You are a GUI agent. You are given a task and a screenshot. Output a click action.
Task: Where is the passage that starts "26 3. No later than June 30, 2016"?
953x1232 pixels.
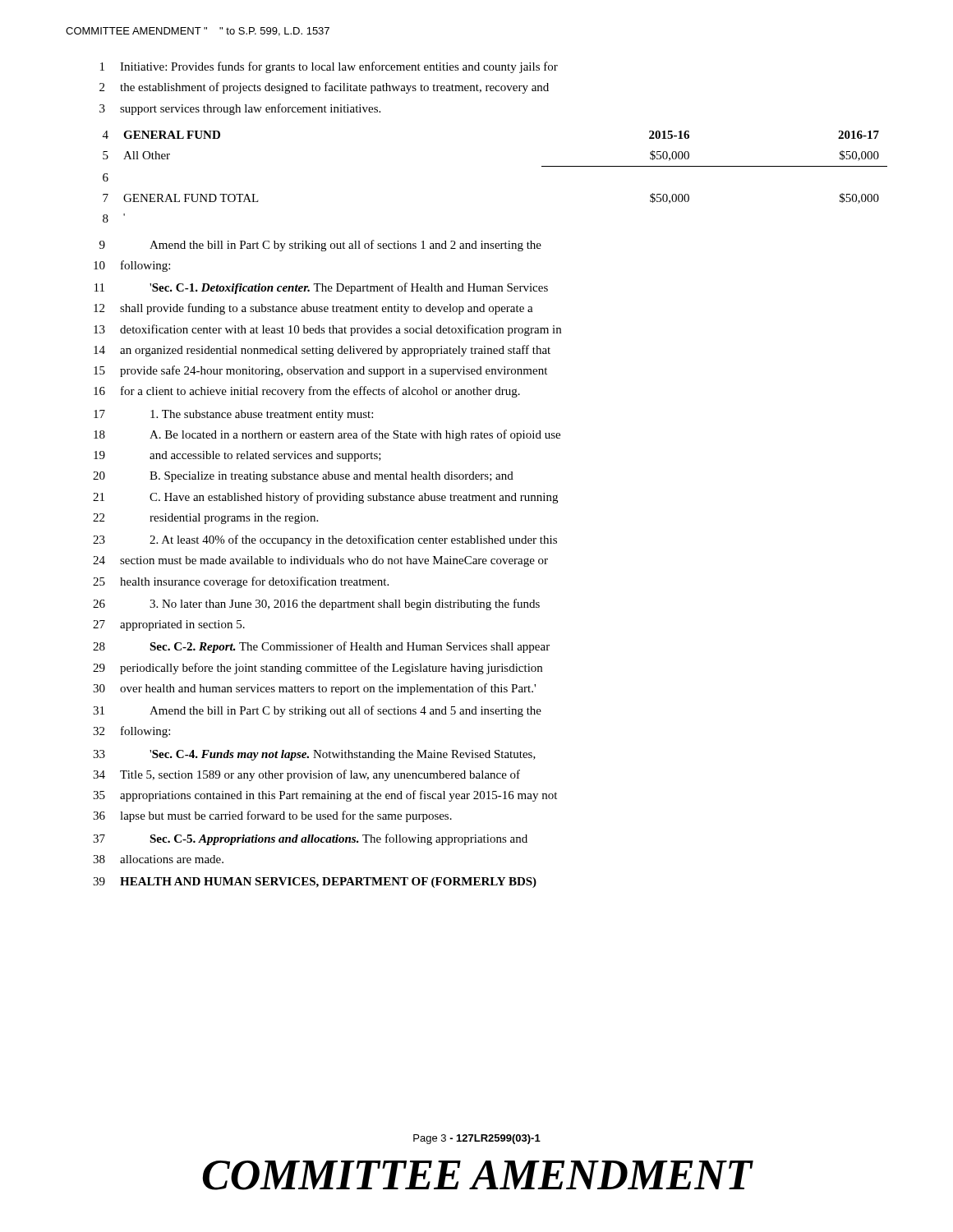point(476,614)
